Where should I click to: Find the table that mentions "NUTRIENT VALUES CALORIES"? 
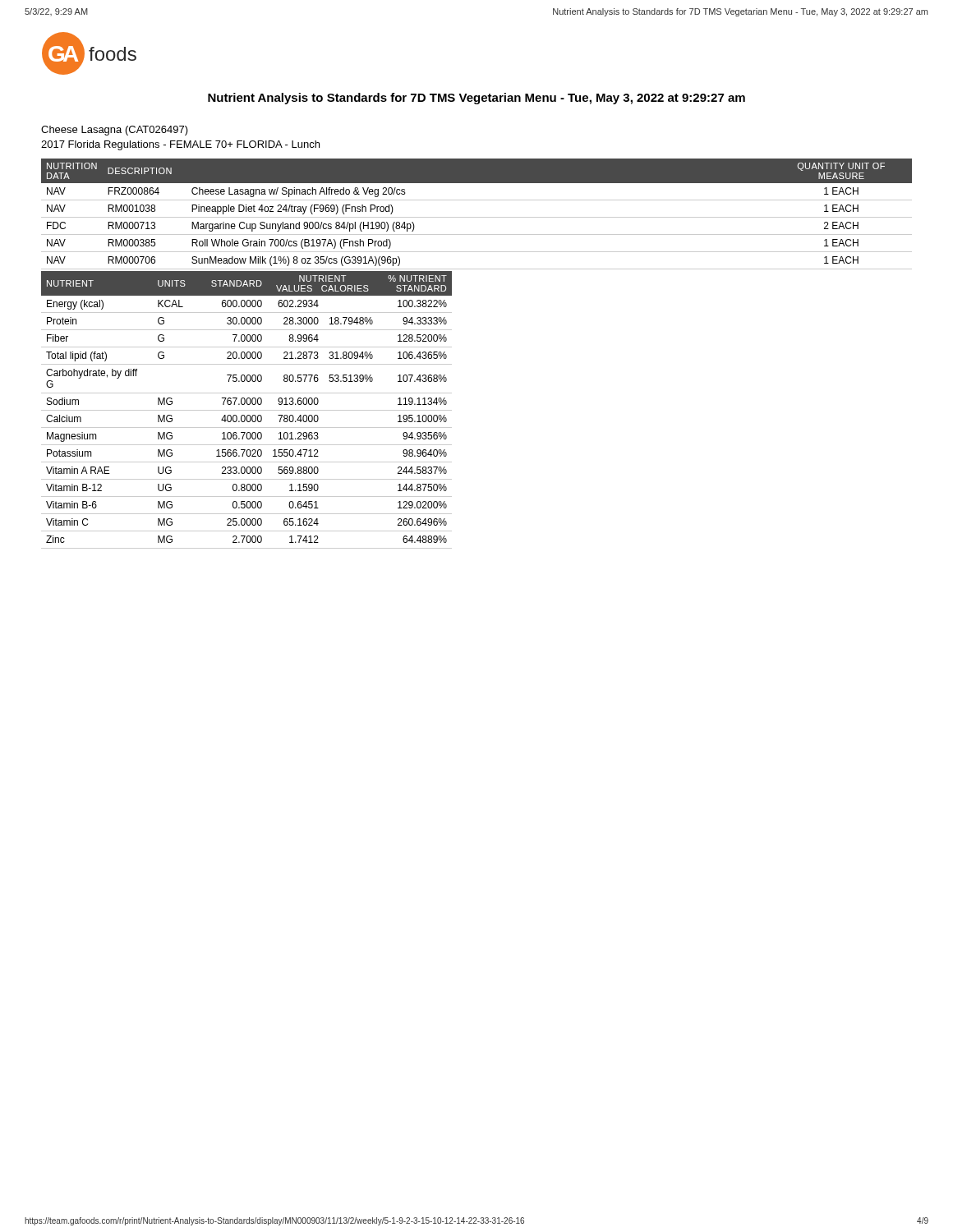246,410
